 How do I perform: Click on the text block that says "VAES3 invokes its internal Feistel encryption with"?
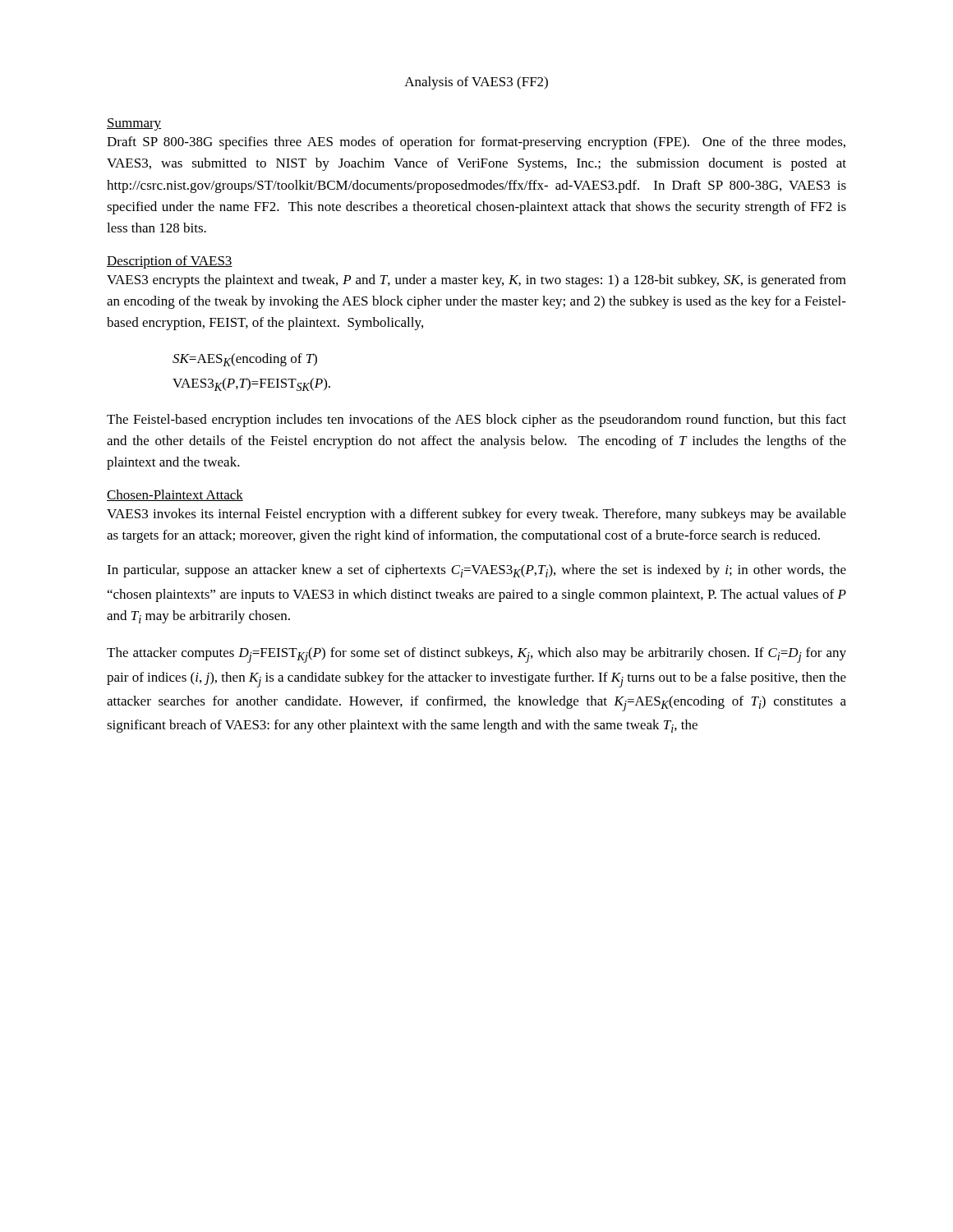[x=476, y=524]
